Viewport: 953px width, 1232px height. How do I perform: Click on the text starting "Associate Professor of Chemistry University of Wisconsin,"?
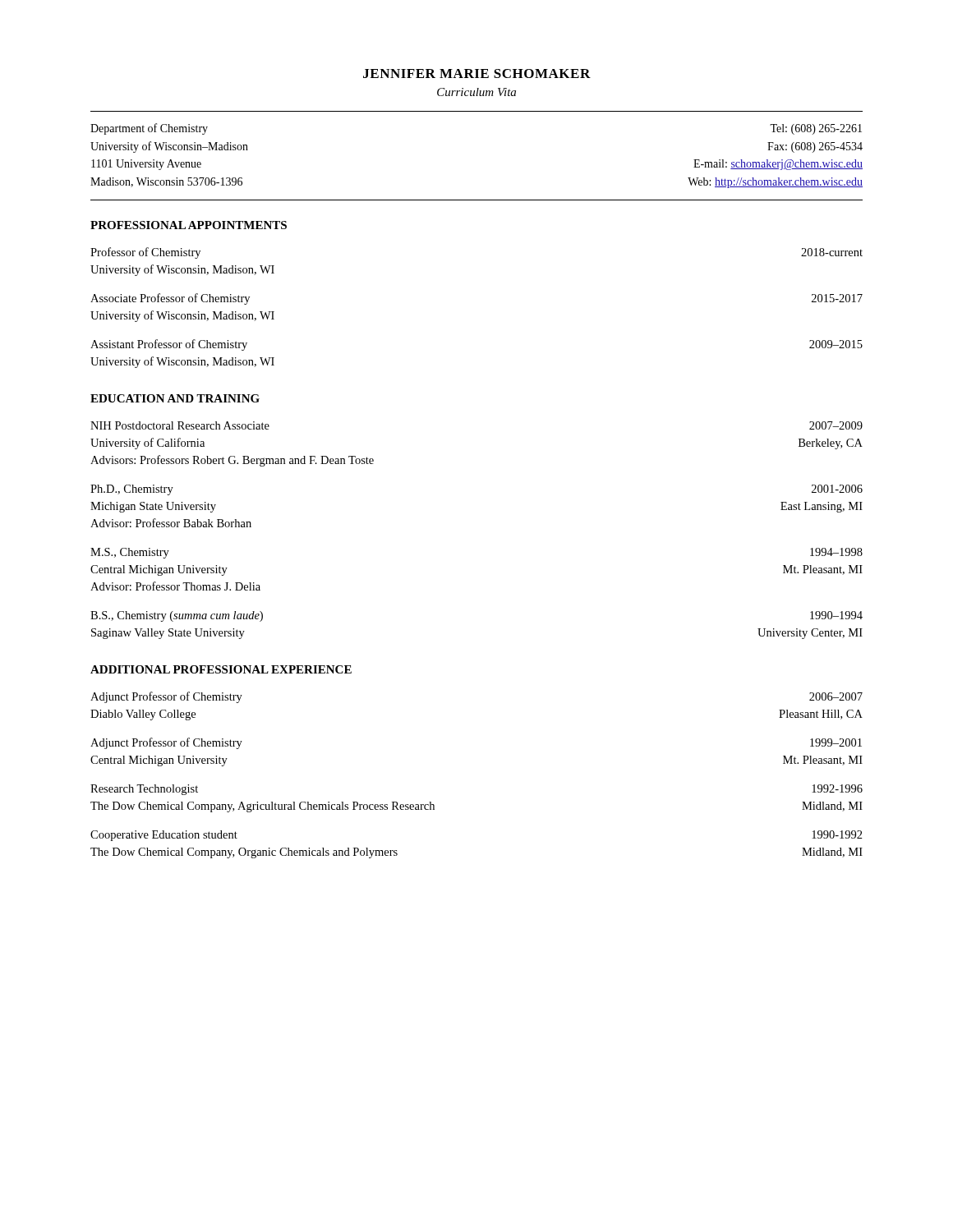click(170, 299)
